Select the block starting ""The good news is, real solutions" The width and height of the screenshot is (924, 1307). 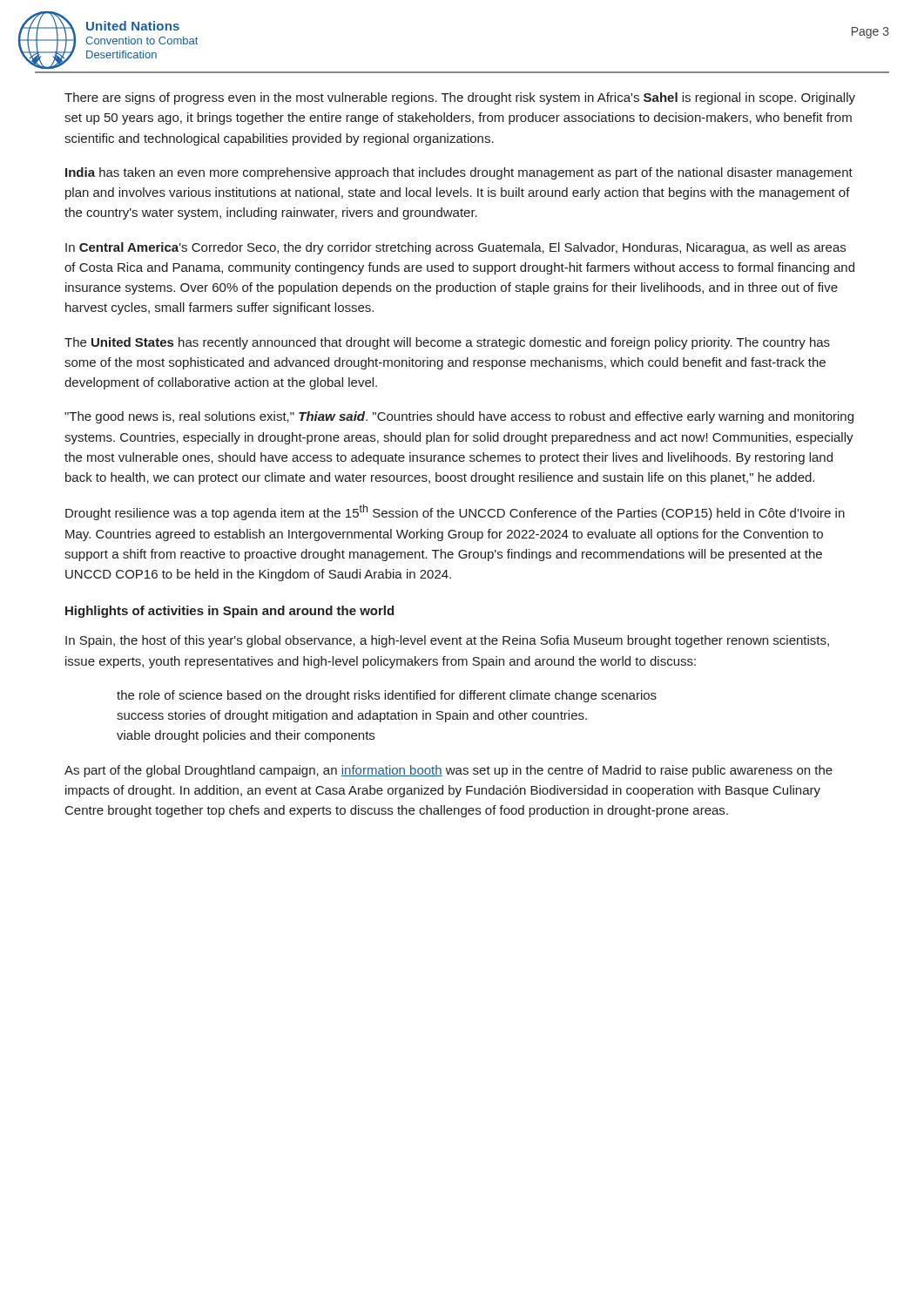click(x=459, y=447)
